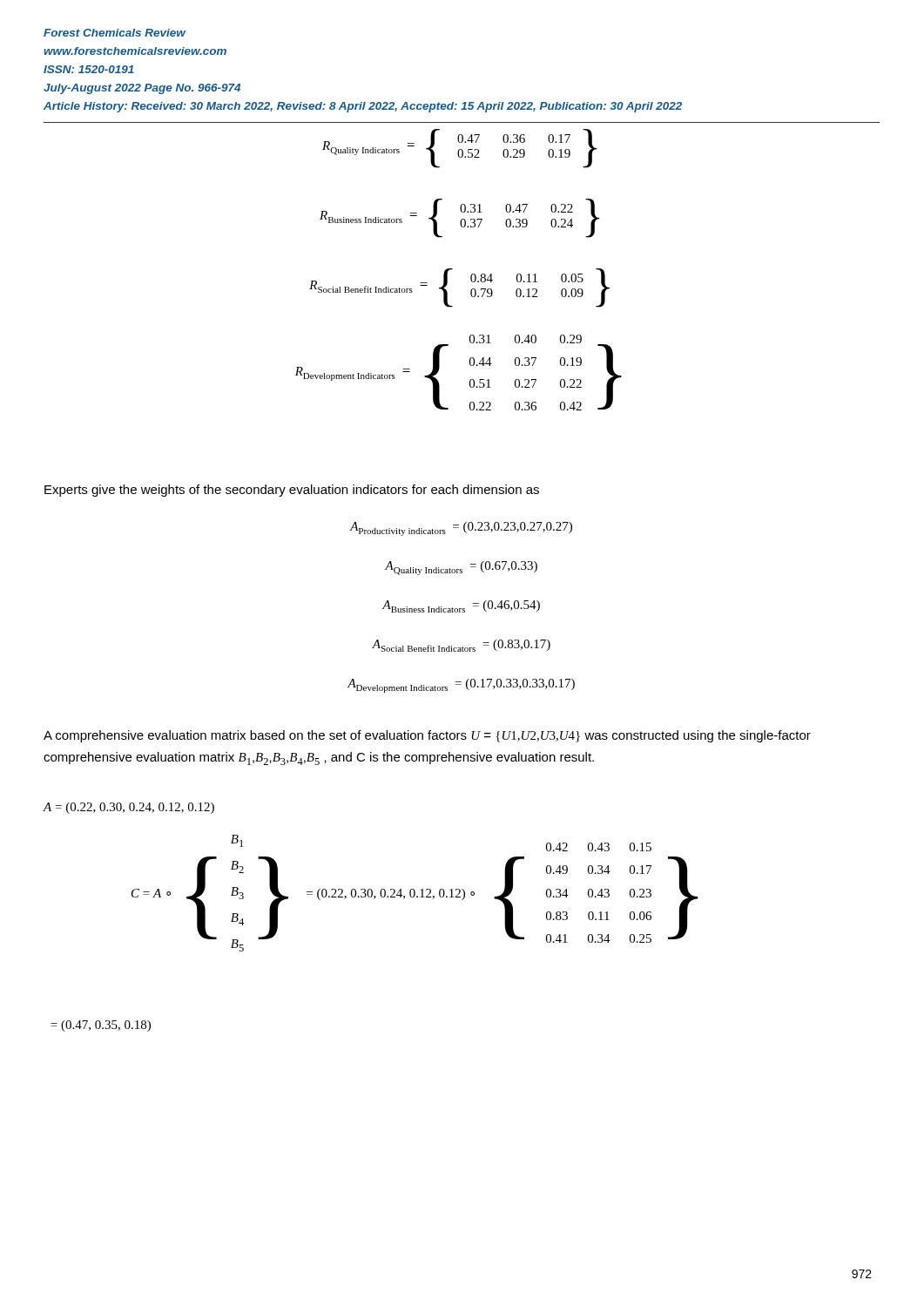This screenshot has height=1307, width=924.
Task: Point to the formula beginning "A = (0.22, 0.30, 0.24, 0.12,"
Action: pyautogui.click(x=129, y=807)
